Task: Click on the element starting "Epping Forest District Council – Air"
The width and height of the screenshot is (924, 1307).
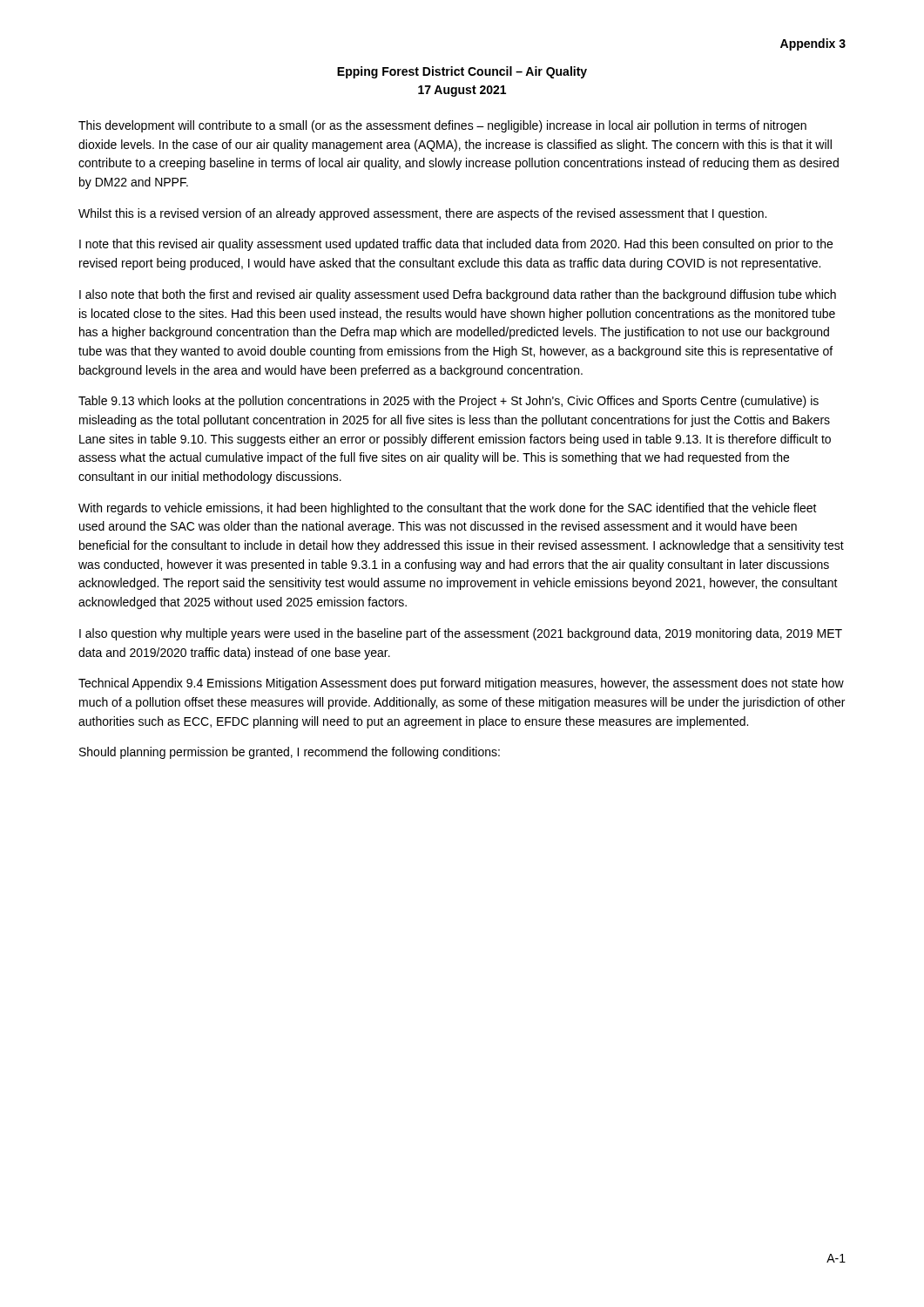Action: point(462,81)
